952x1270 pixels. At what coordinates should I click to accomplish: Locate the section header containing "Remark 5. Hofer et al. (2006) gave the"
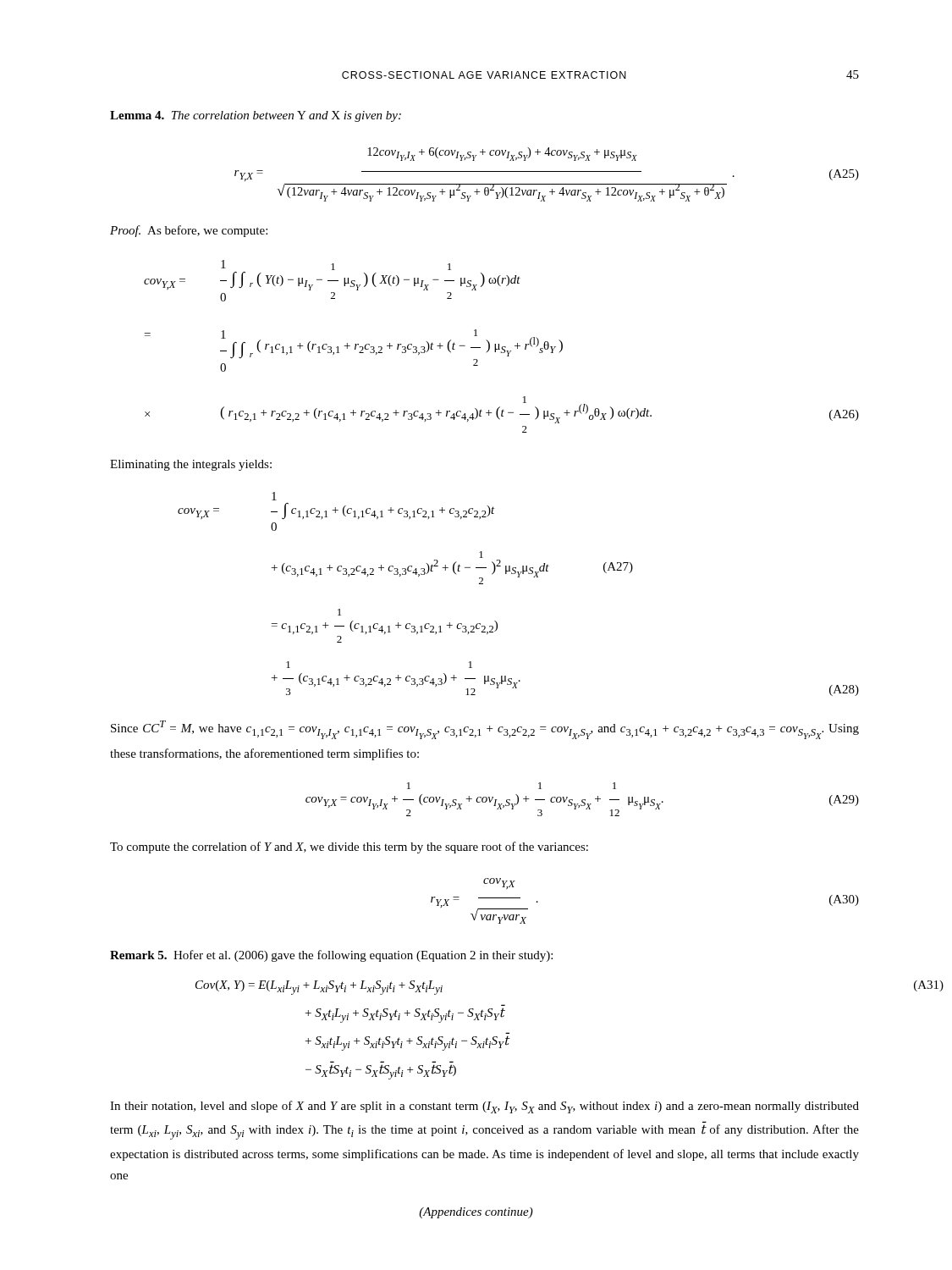pos(332,955)
